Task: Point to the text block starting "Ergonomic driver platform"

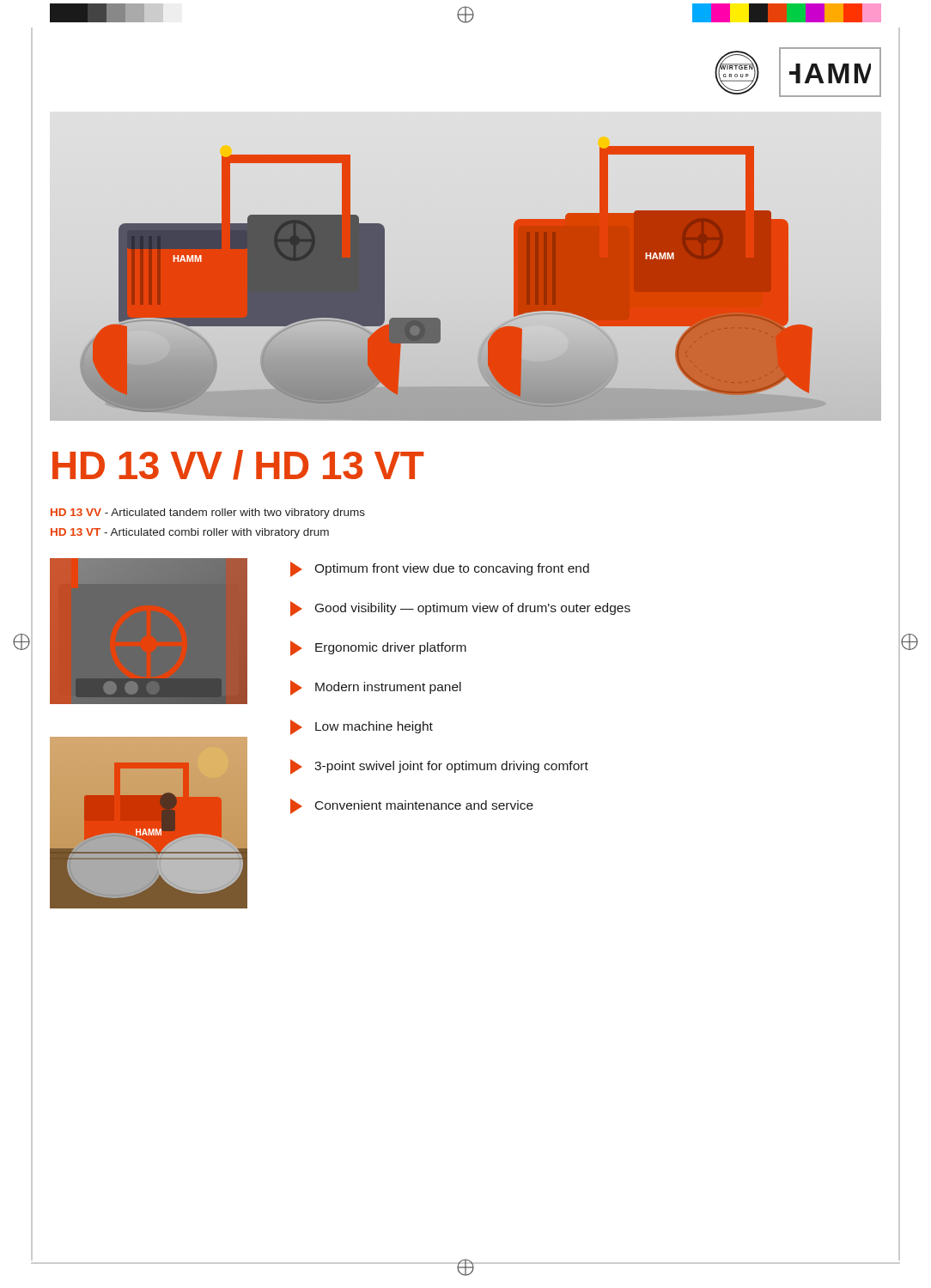Action: 378,648
